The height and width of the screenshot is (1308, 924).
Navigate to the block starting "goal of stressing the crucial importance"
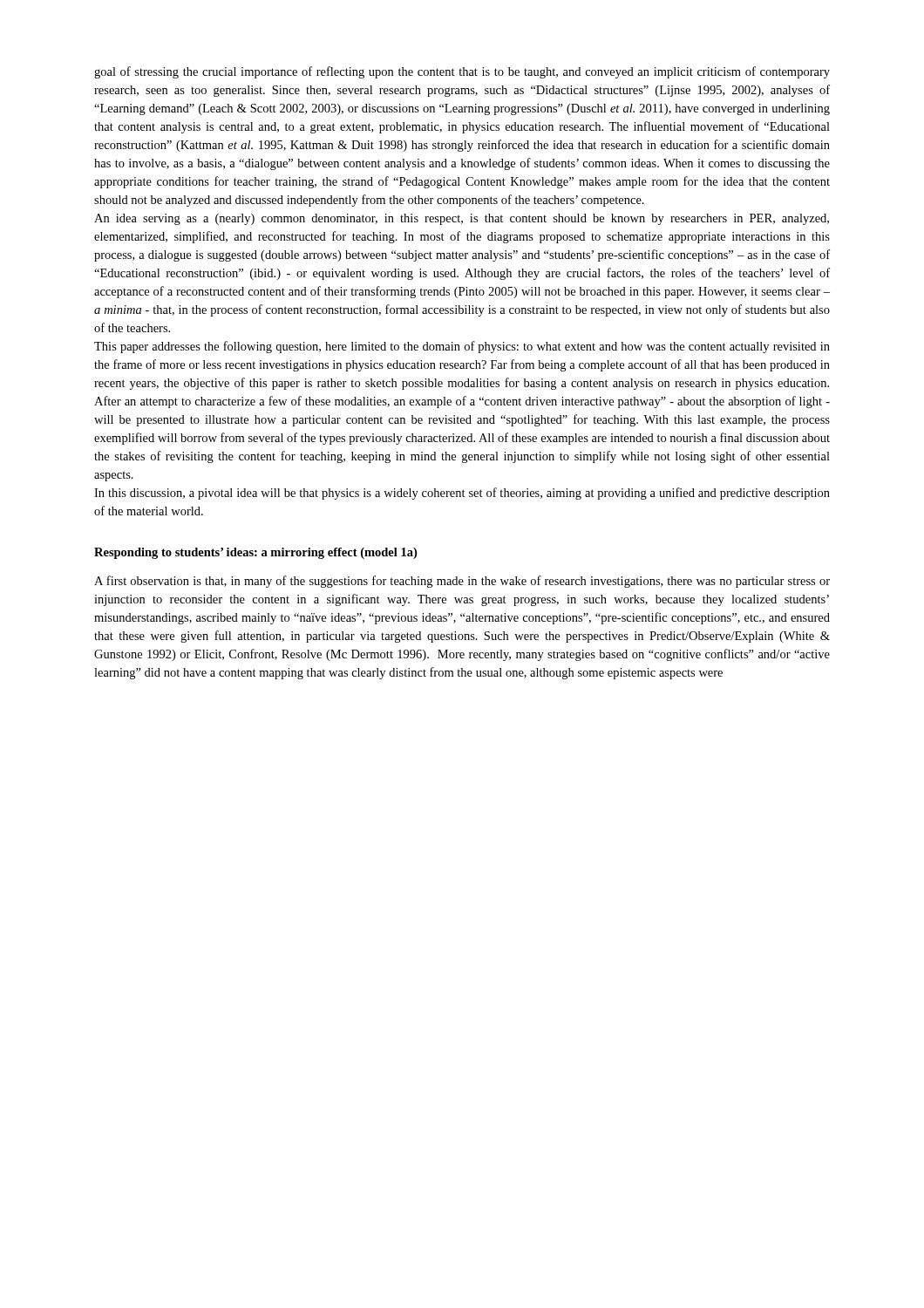click(x=462, y=136)
